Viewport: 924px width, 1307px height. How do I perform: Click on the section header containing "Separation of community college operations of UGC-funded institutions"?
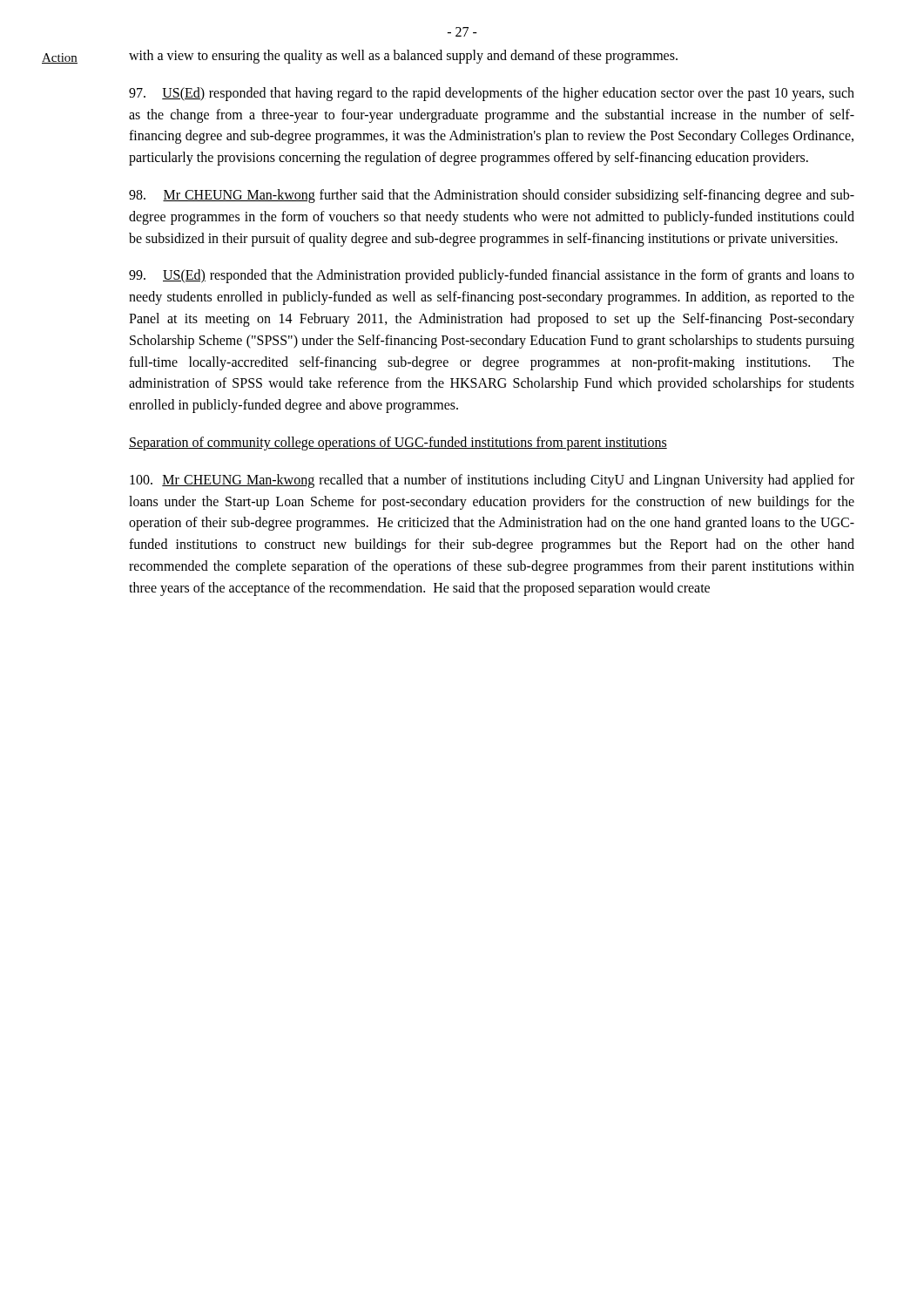[398, 442]
